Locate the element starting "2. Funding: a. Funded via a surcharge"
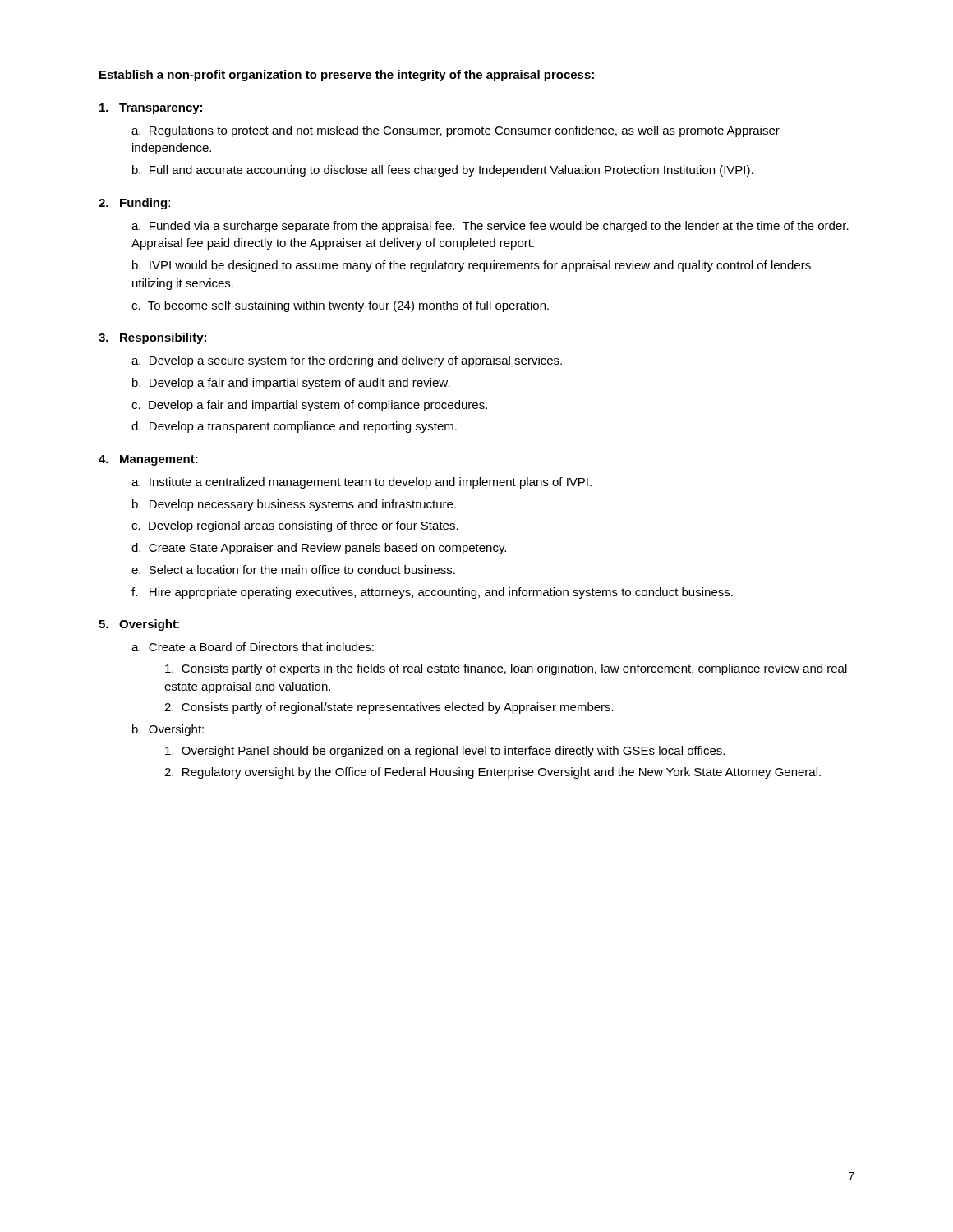The image size is (953, 1232). [476, 255]
